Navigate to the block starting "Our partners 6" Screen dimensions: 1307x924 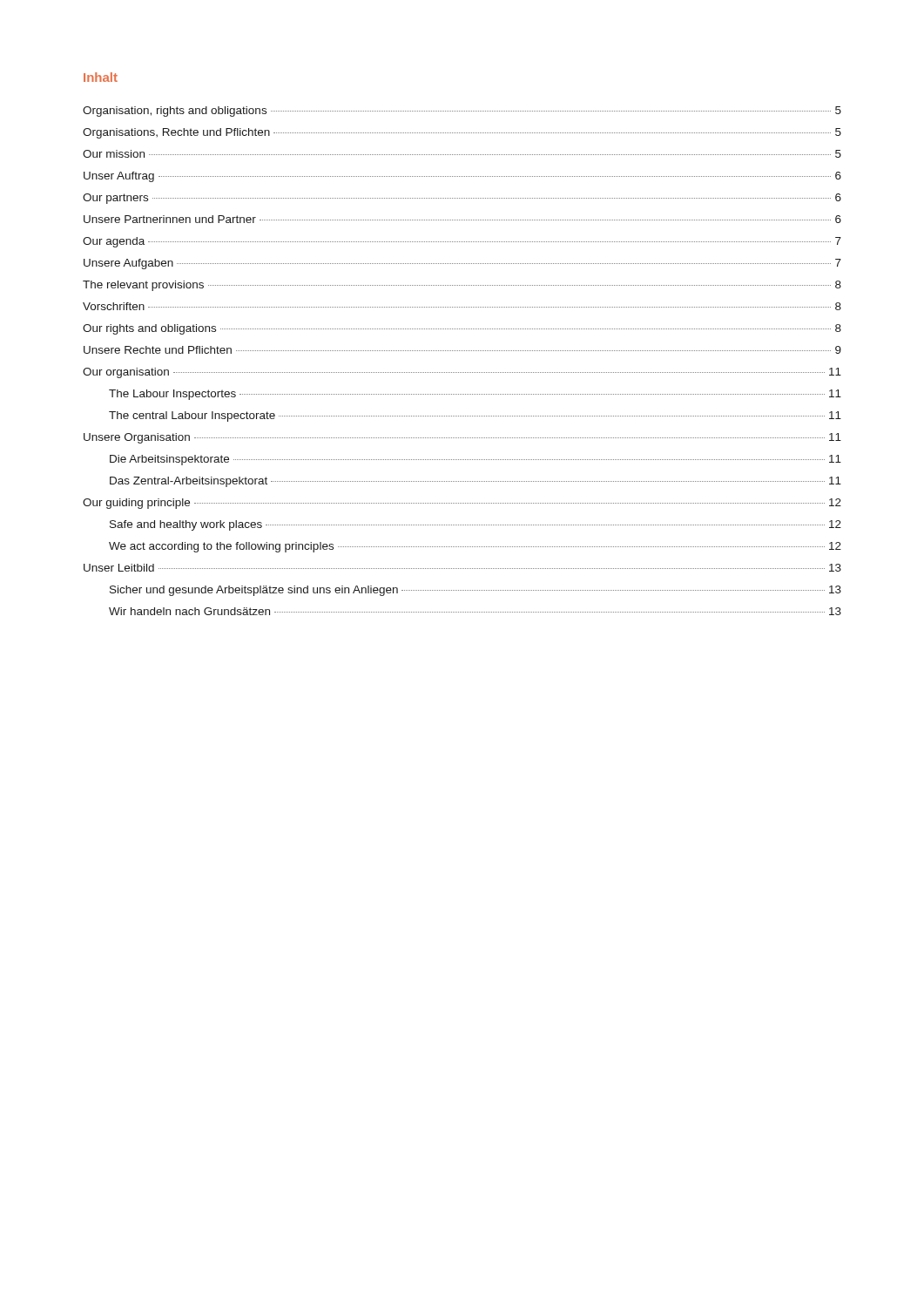[462, 197]
